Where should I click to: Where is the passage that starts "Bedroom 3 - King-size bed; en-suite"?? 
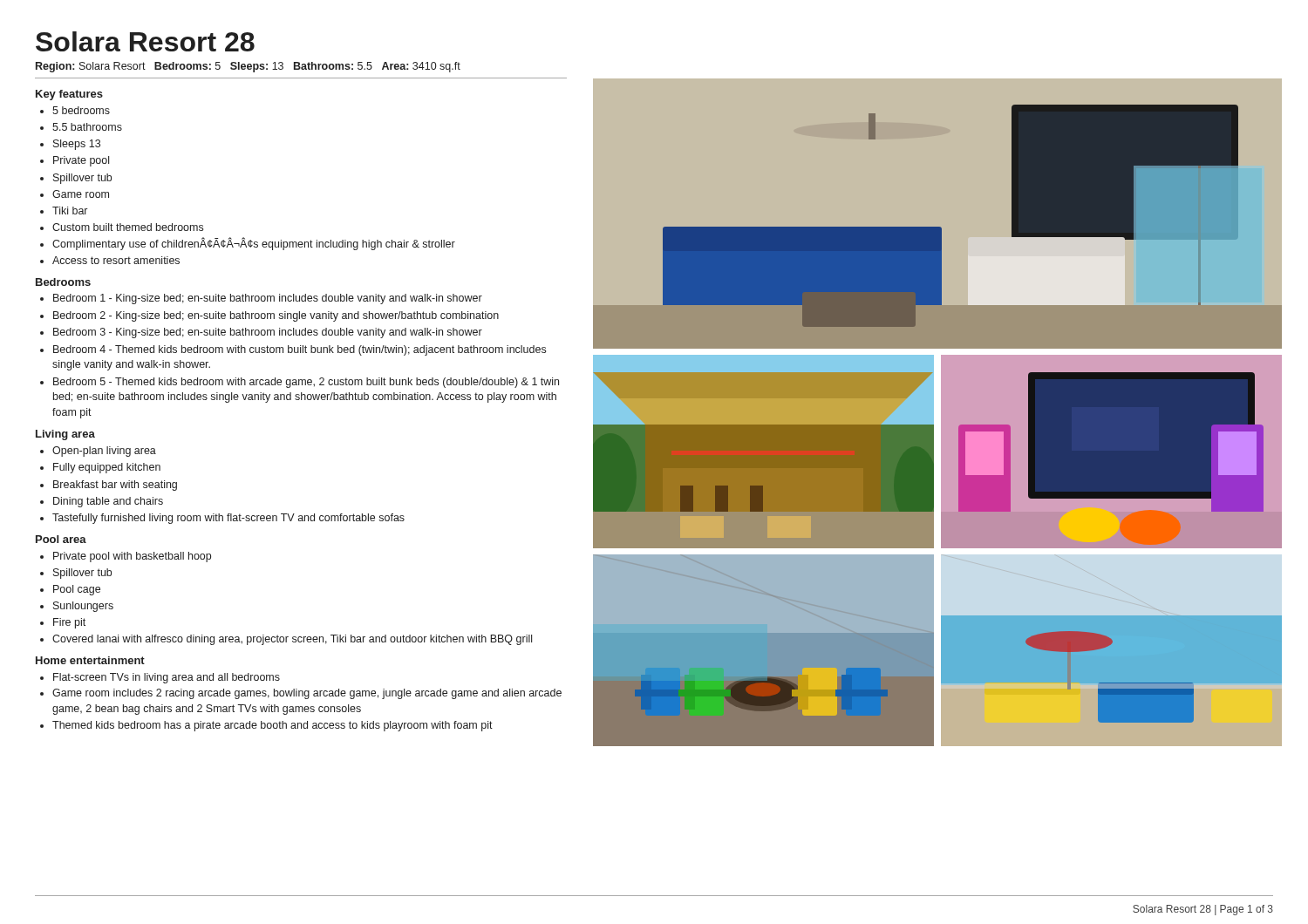coord(267,332)
